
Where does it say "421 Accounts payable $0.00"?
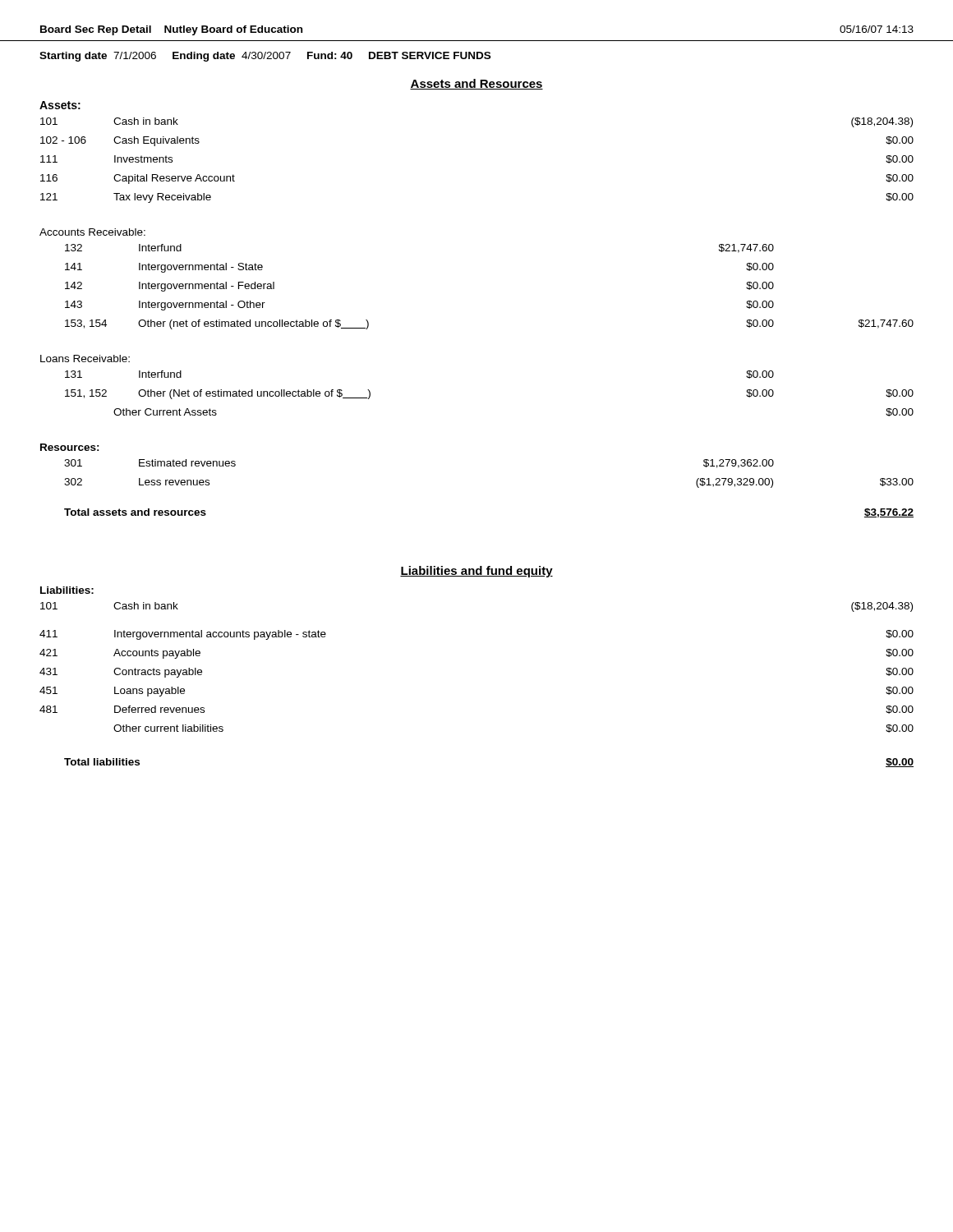(x=49, y=653)
